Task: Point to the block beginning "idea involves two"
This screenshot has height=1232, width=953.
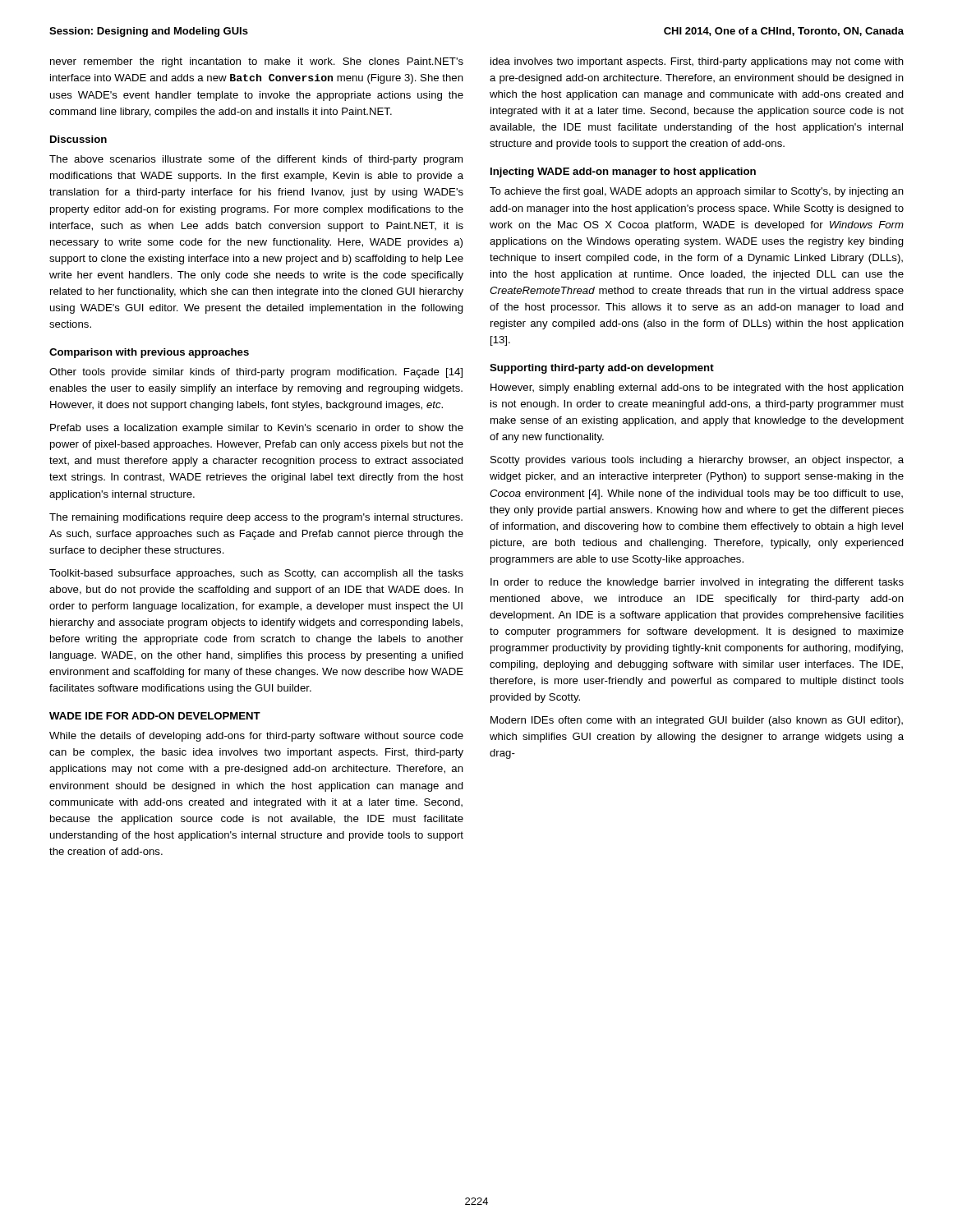Action: point(697,103)
